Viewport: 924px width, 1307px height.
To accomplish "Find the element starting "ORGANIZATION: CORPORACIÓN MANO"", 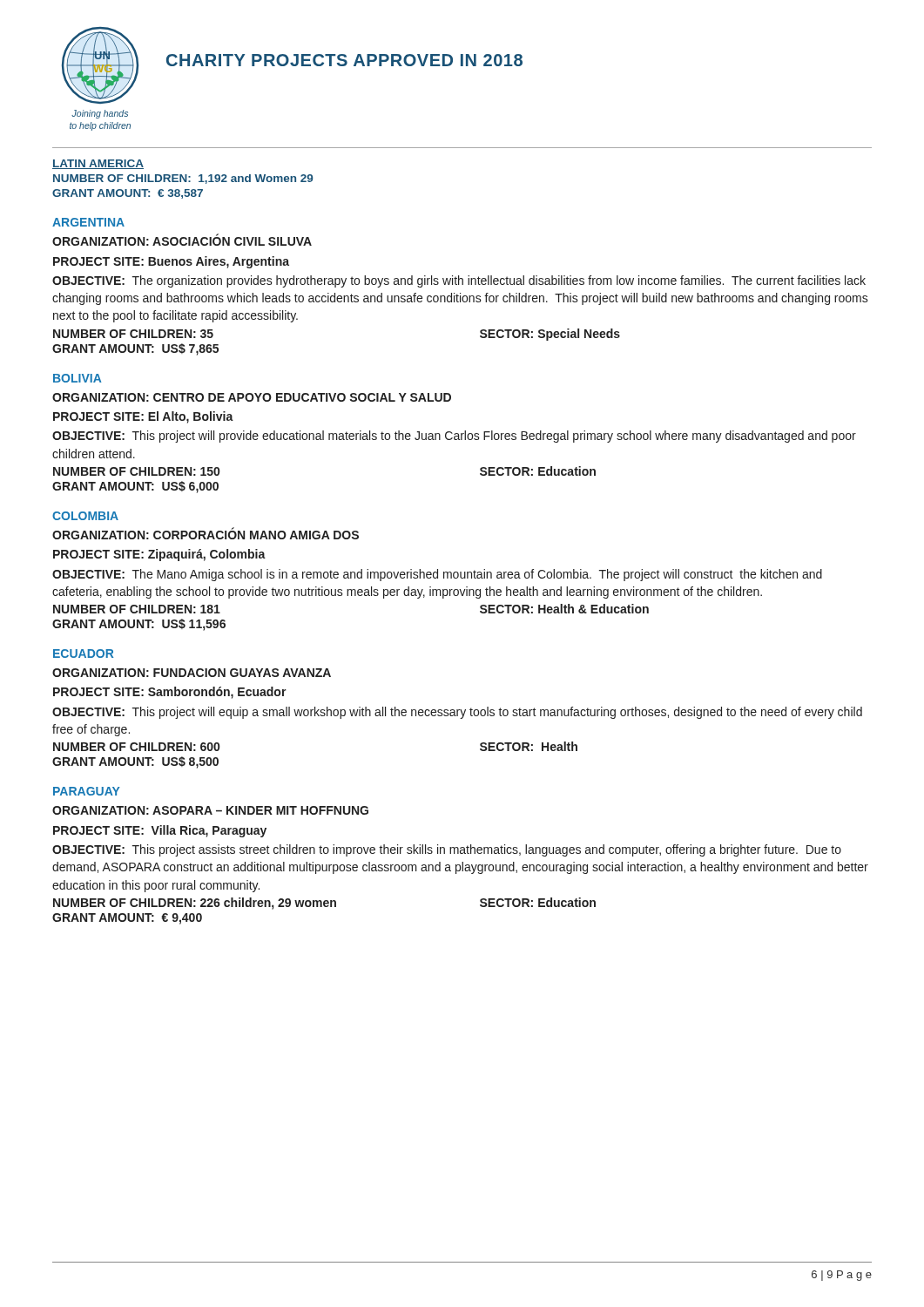I will (x=462, y=579).
